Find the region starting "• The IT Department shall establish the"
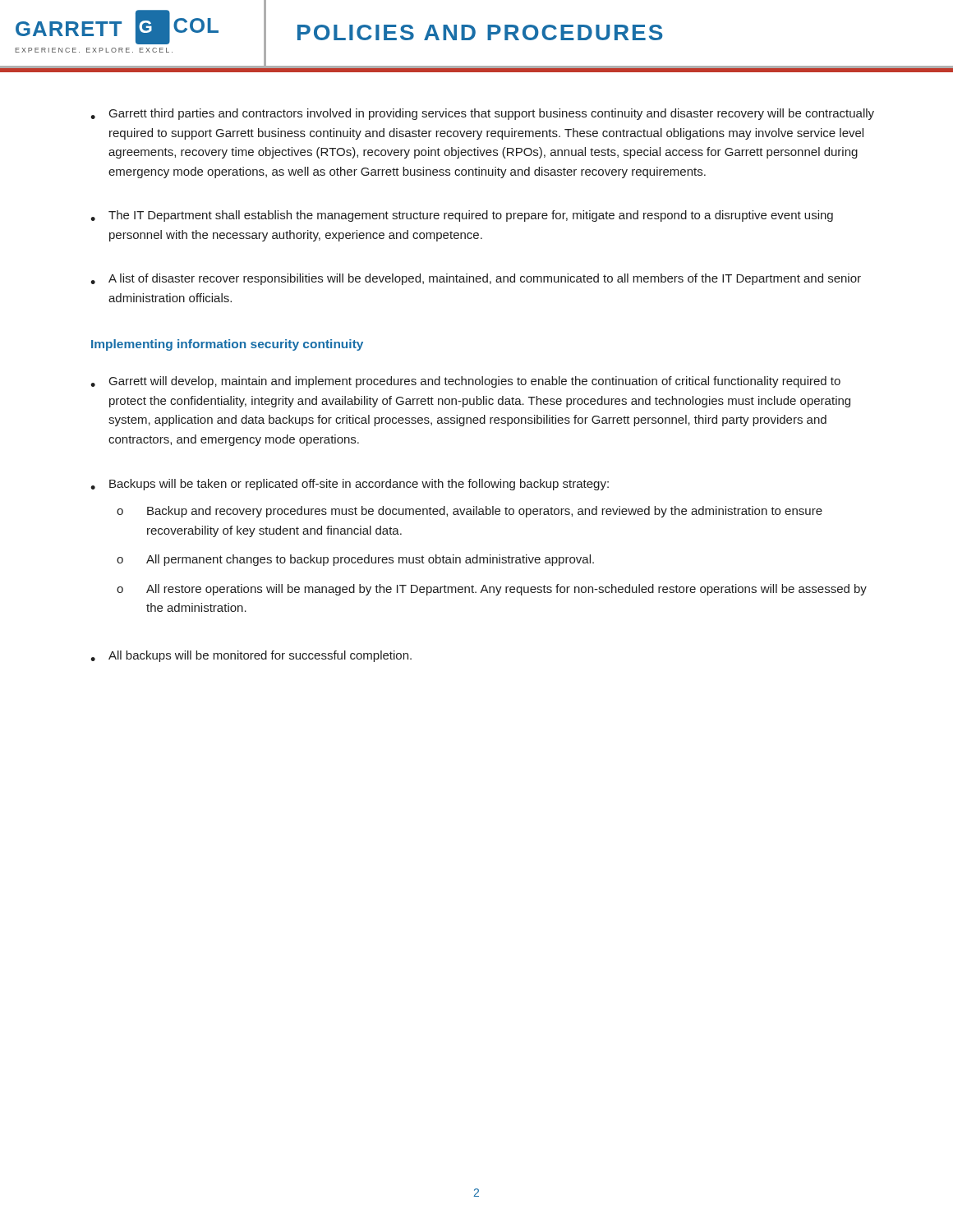 coord(485,225)
